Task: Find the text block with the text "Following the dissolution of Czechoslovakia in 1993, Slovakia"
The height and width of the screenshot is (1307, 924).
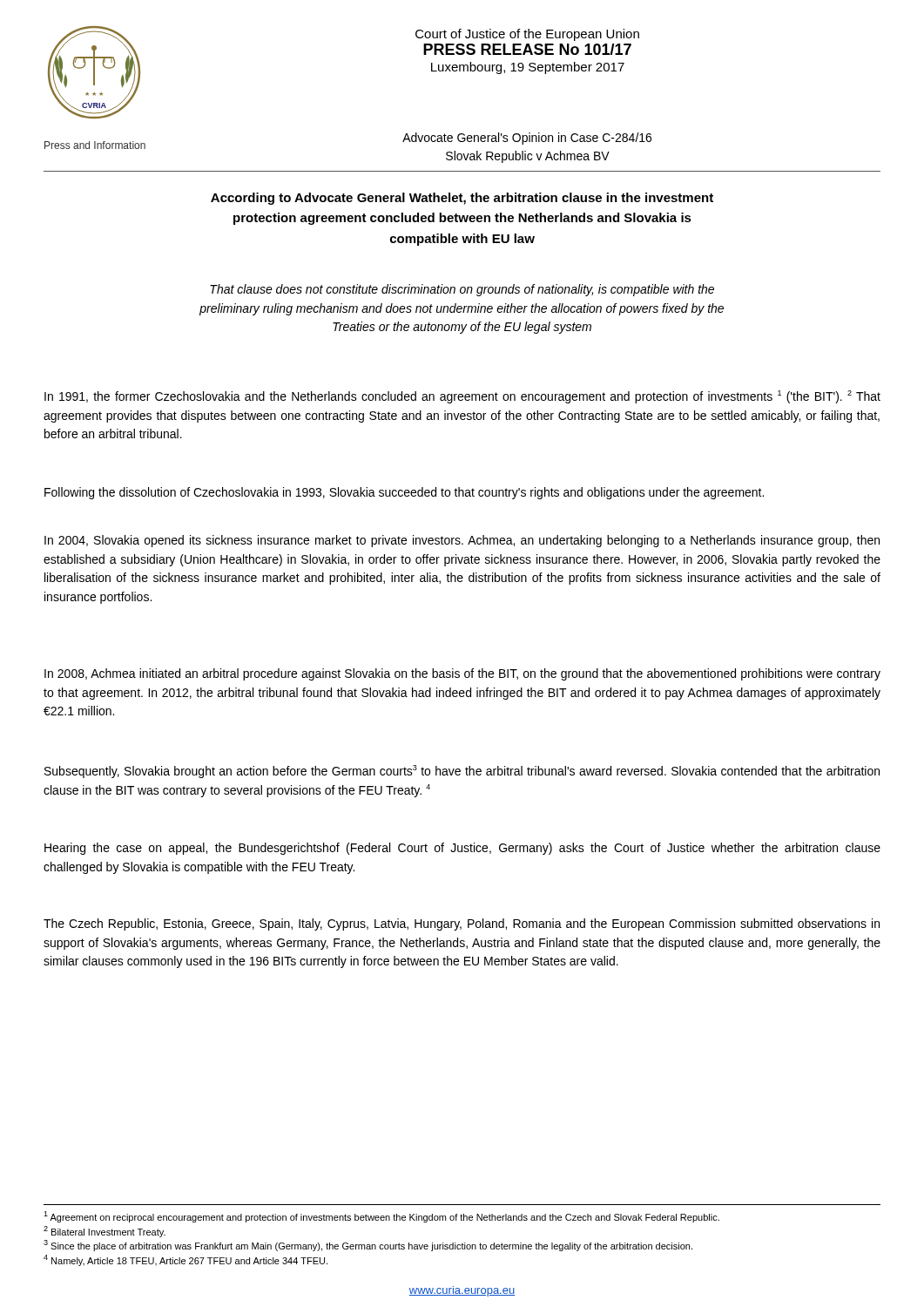Action: tap(404, 492)
